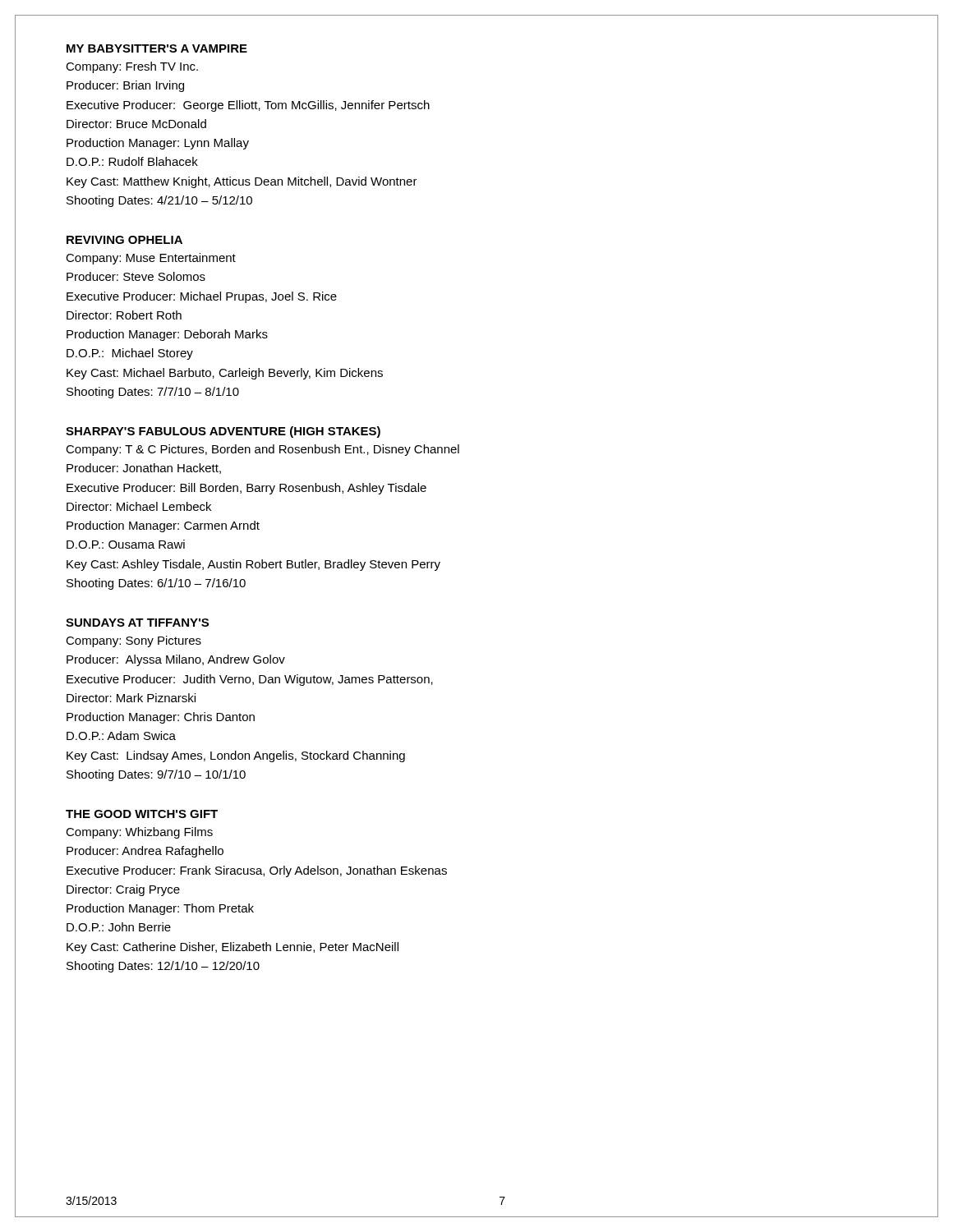The height and width of the screenshot is (1232, 953).
Task: Locate the text block with the text "Company: Whizbang Films Producer: Andrea Rafaghello Executive"
Action: pyautogui.click(x=256, y=898)
